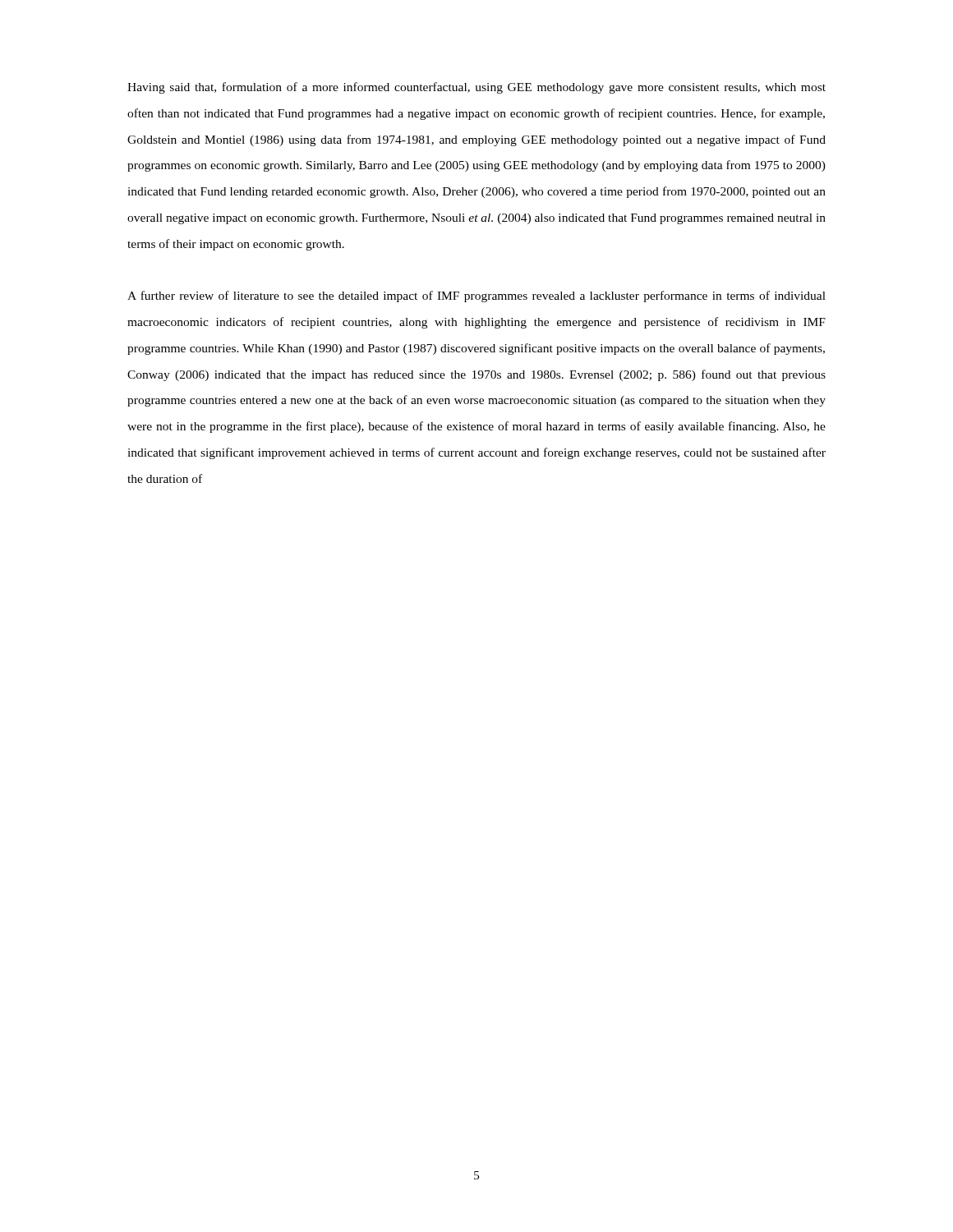Point to the text block starting "Having said that,"
Viewport: 953px width, 1232px height.
click(476, 165)
